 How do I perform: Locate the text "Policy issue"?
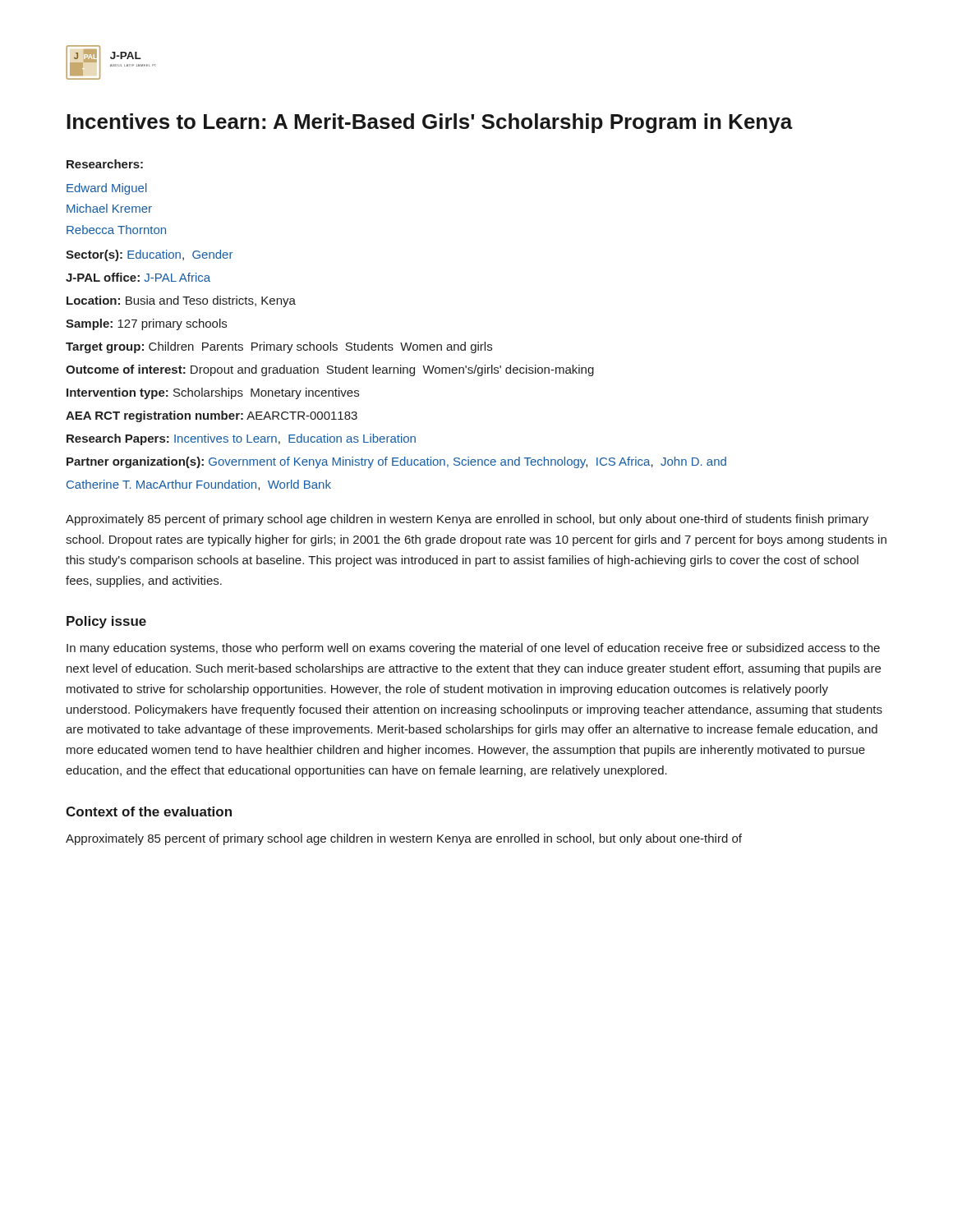106,622
